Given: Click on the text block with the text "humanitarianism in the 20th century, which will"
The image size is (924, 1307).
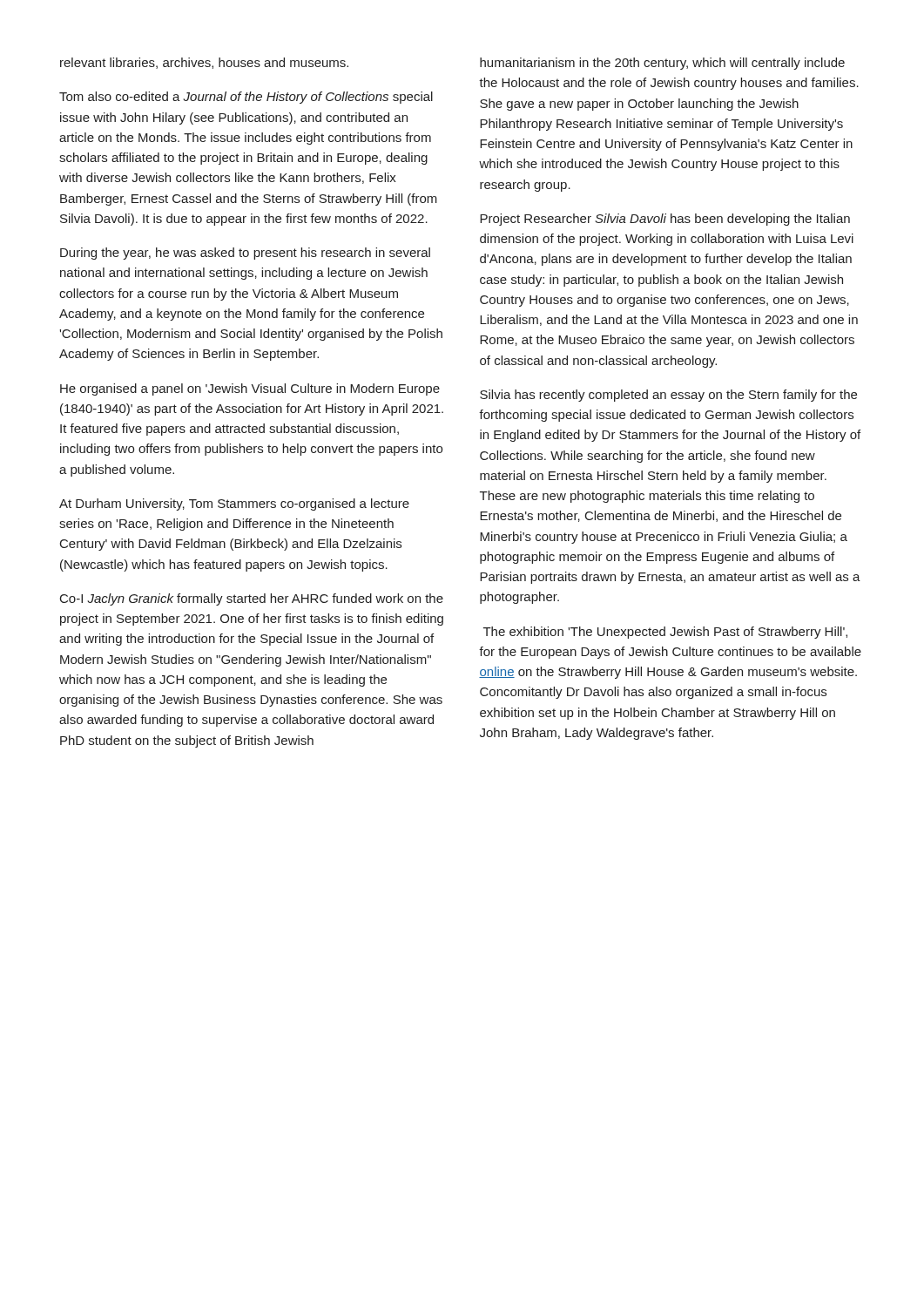Looking at the screenshot, I should click(x=672, y=123).
